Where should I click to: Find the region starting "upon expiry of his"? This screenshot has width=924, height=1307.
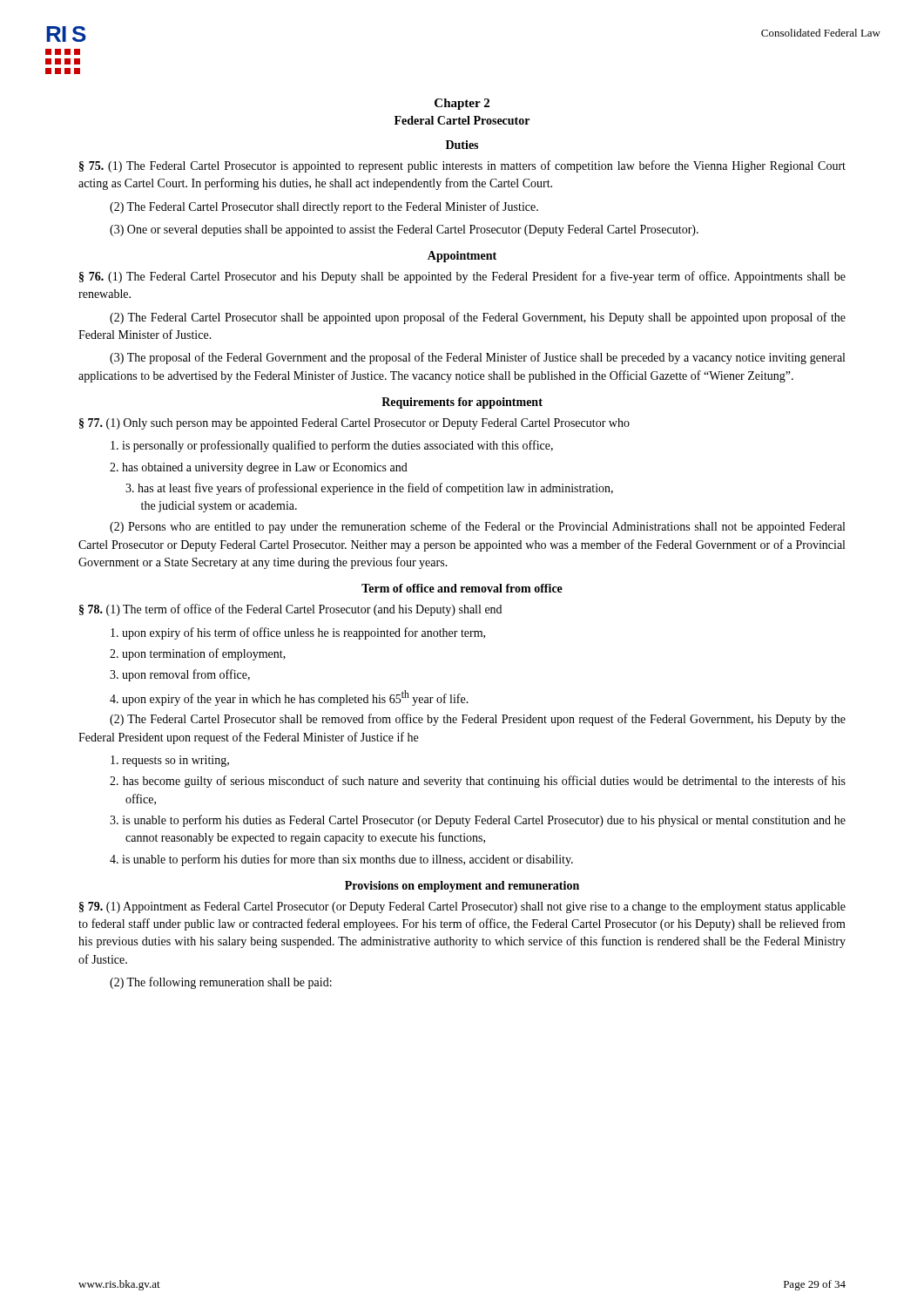(x=298, y=633)
